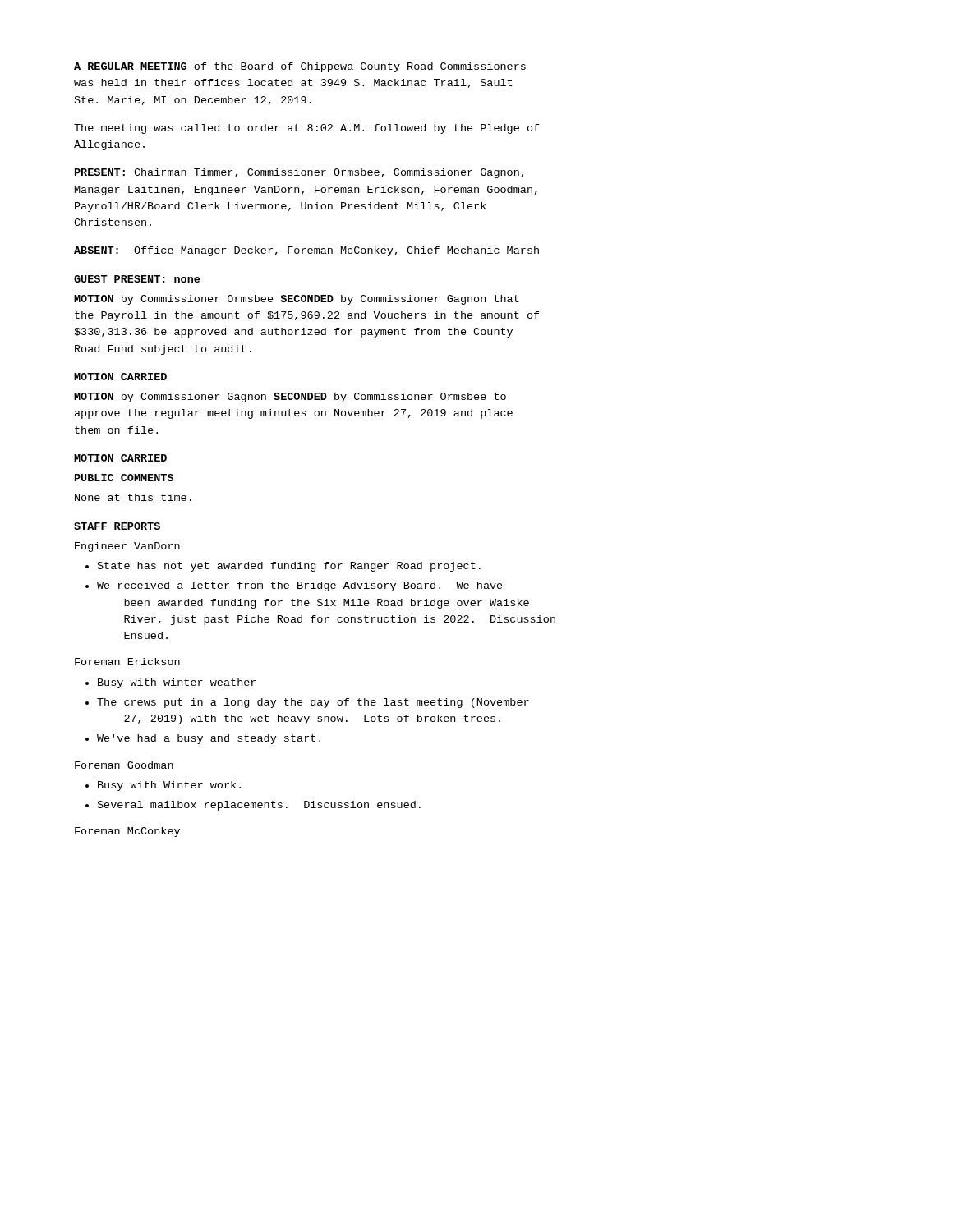
Task: Point to the block beginning "MOTION by Commissioner Gagnon SECONDED by Commissioner Ormsbee"
Action: tap(294, 414)
